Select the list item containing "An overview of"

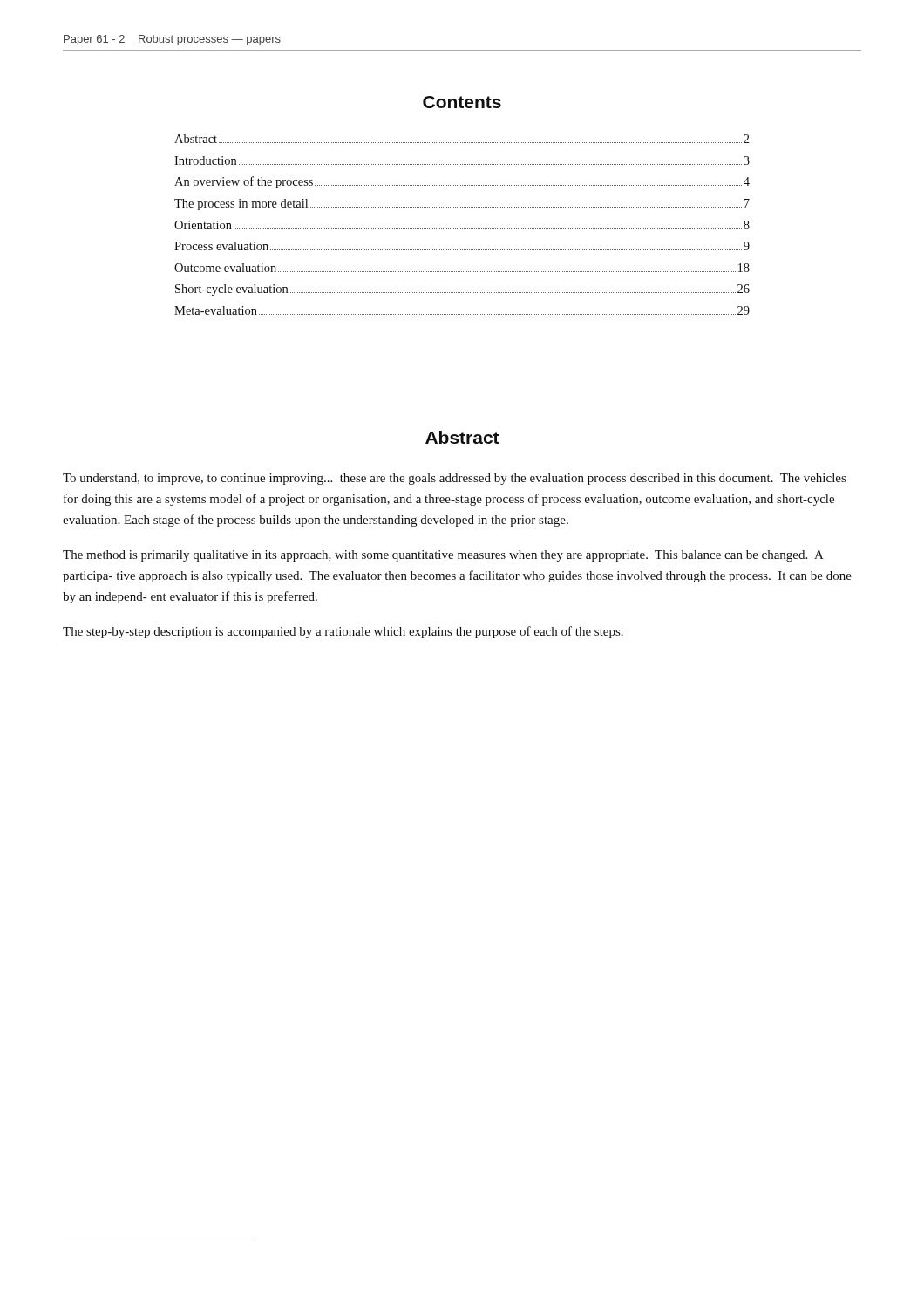tap(462, 182)
